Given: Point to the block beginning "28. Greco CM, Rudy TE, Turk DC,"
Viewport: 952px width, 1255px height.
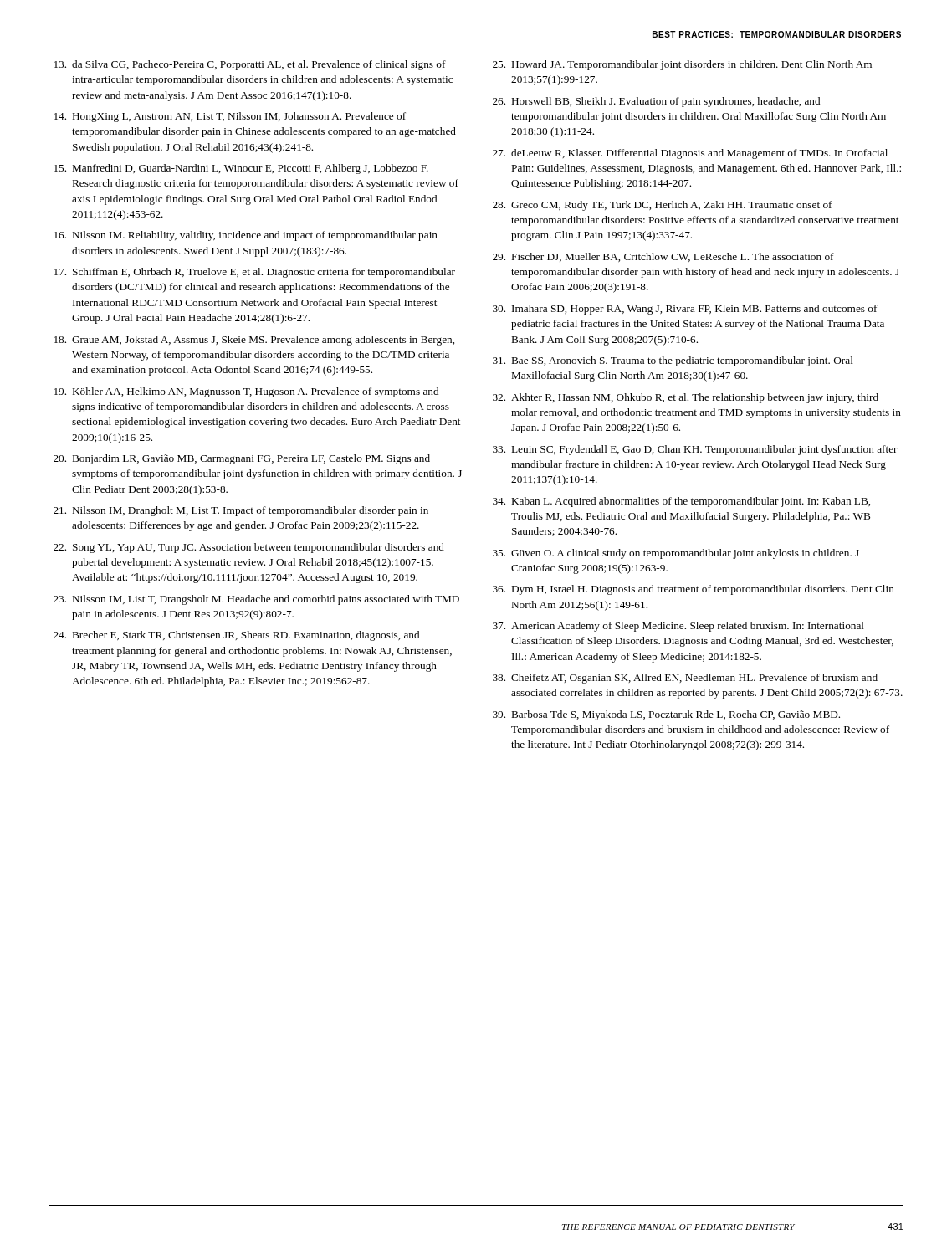Looking at the screenshot, I should tap(696, 220).
